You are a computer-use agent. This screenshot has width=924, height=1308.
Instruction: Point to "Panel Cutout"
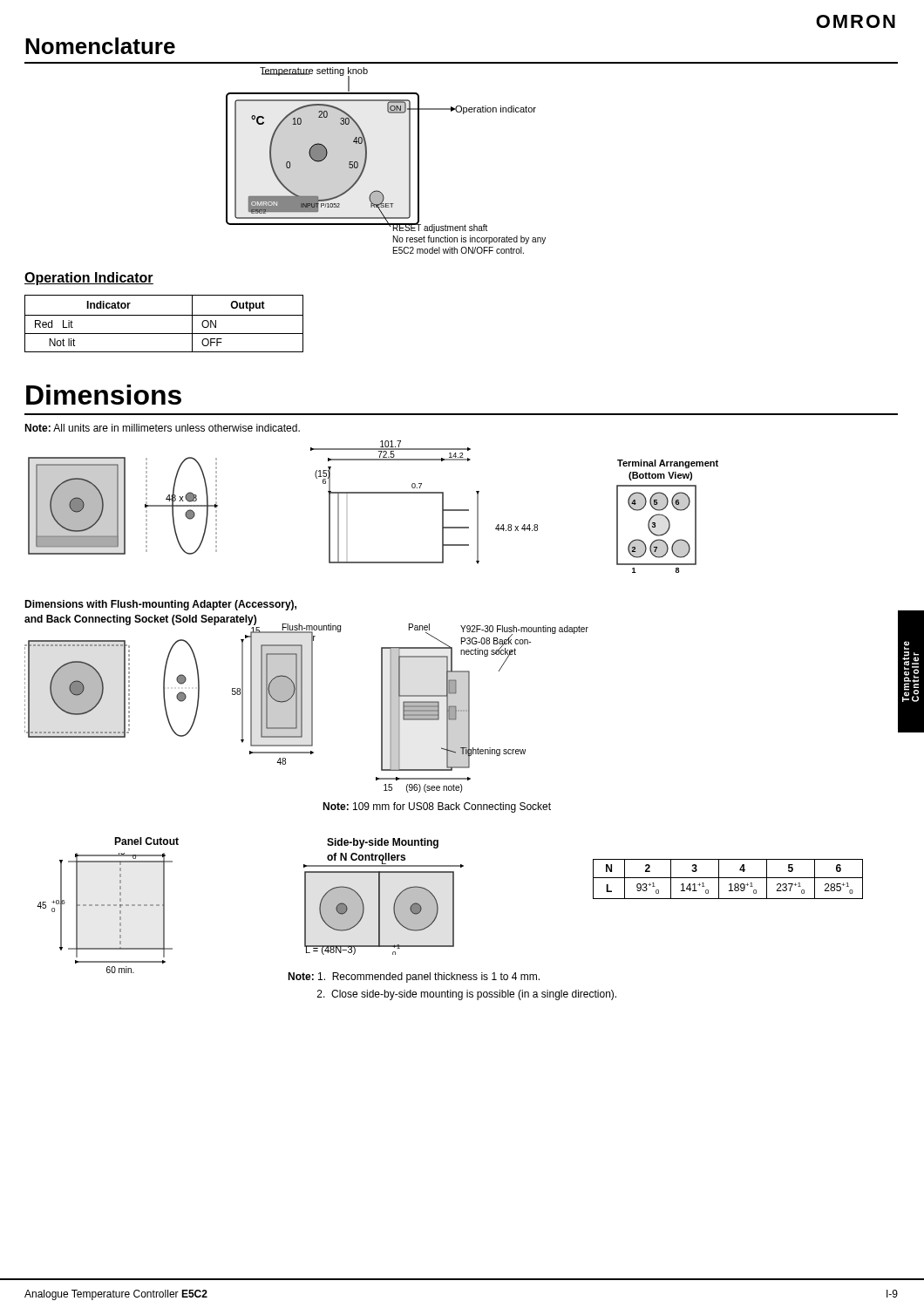(146, 842)
